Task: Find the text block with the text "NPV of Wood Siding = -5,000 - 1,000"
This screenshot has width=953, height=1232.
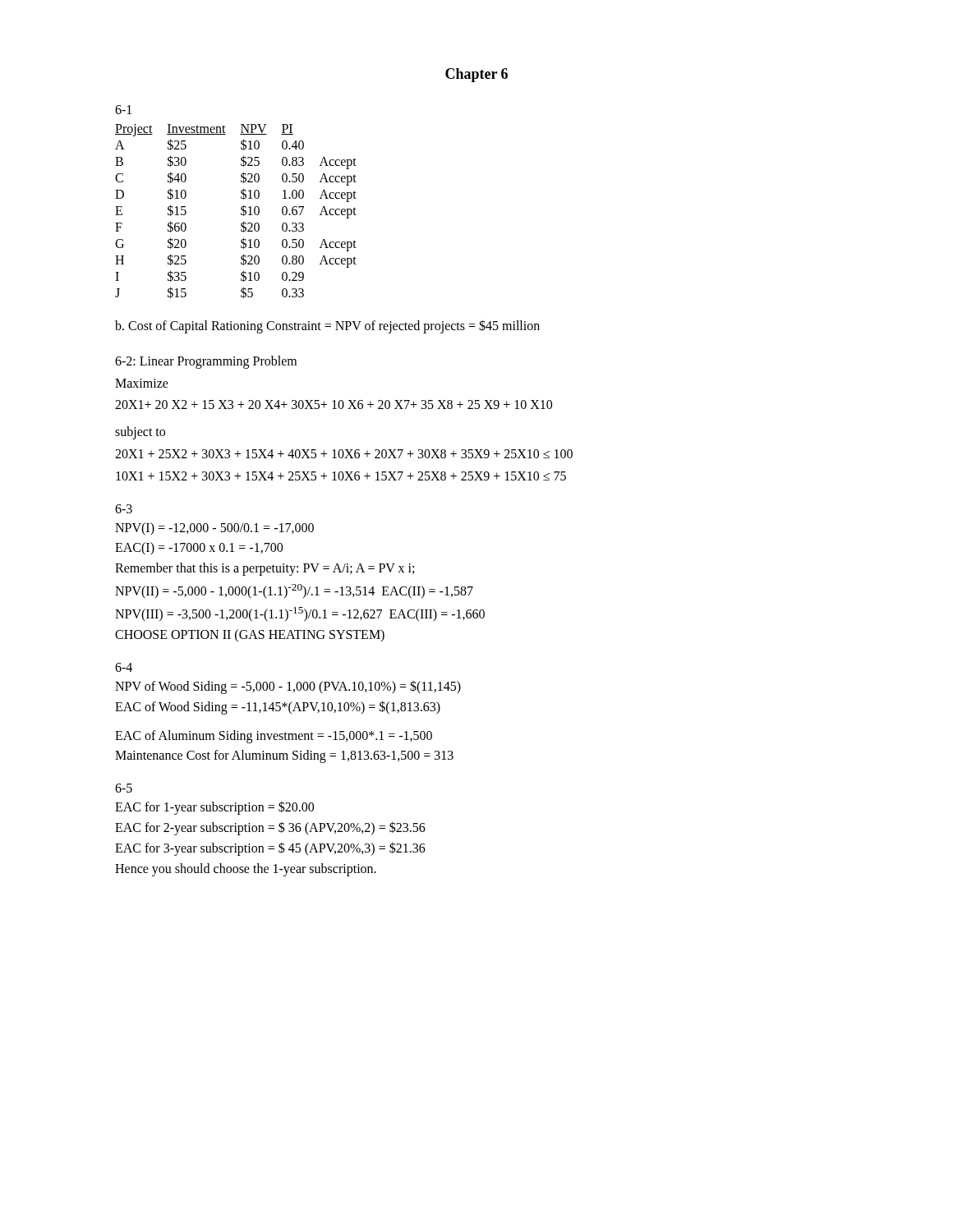Action: coord(288,696)
